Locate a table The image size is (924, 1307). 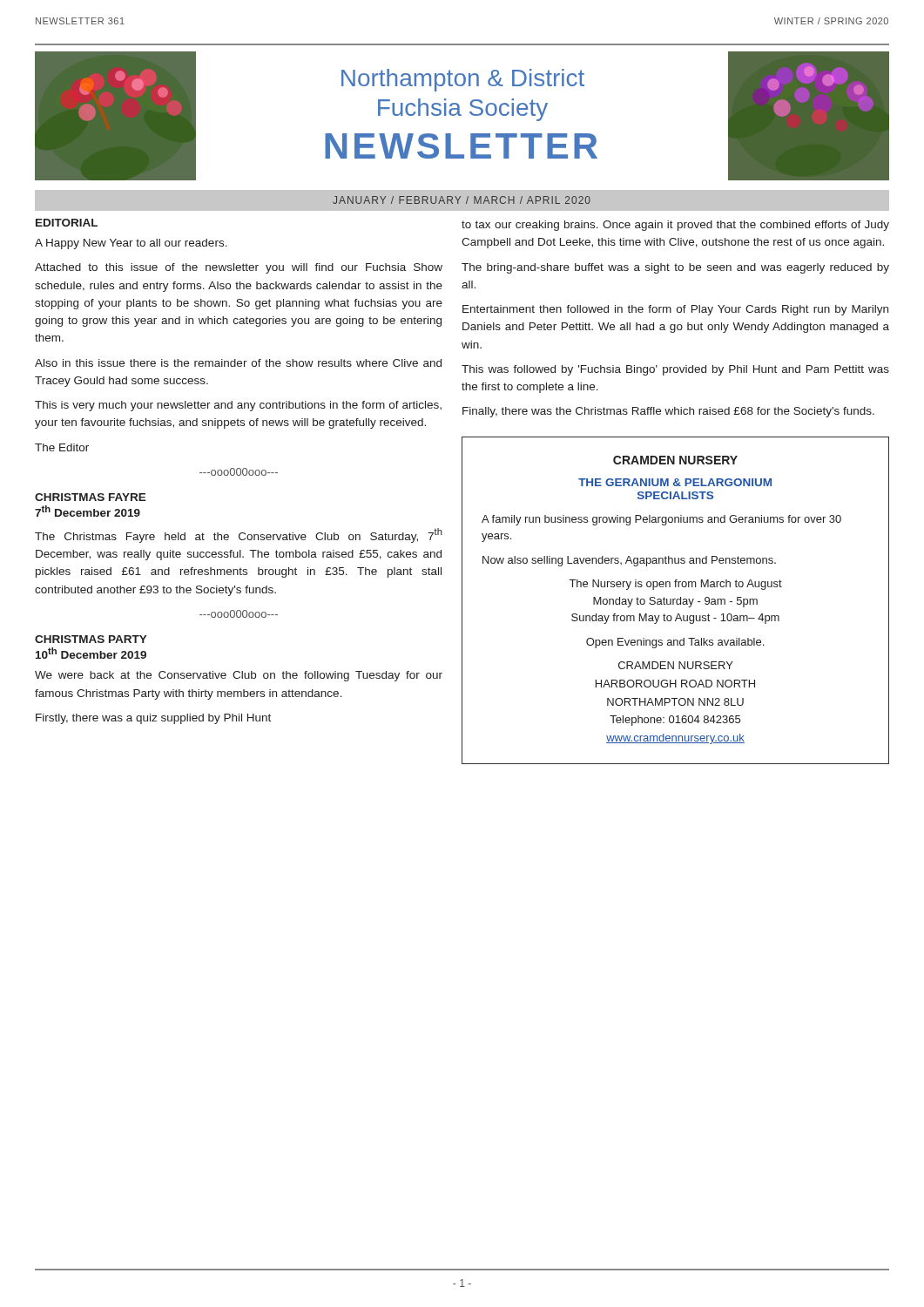tap(675, 600)
